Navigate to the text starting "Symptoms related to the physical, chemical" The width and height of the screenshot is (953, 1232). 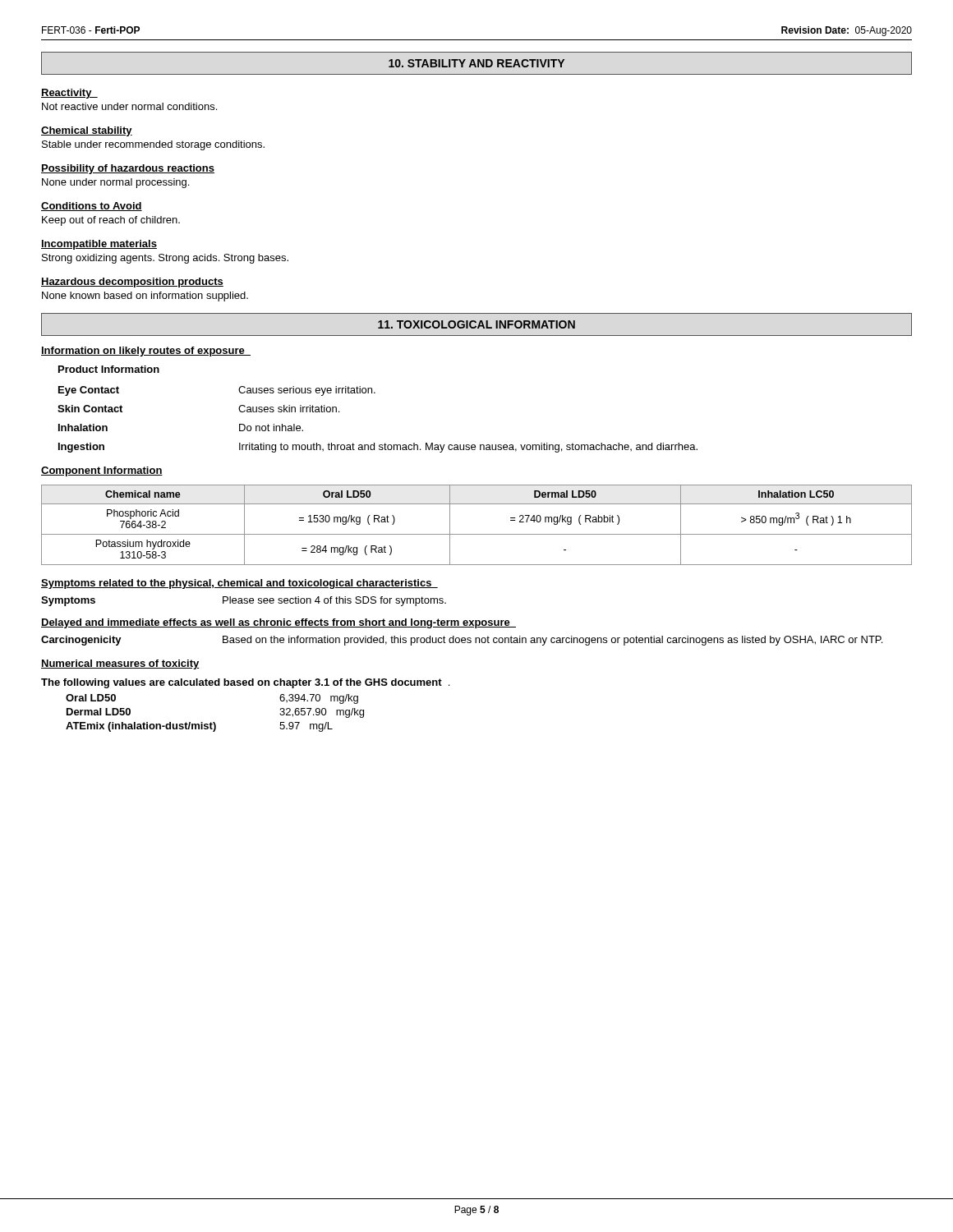coord(239,583)
